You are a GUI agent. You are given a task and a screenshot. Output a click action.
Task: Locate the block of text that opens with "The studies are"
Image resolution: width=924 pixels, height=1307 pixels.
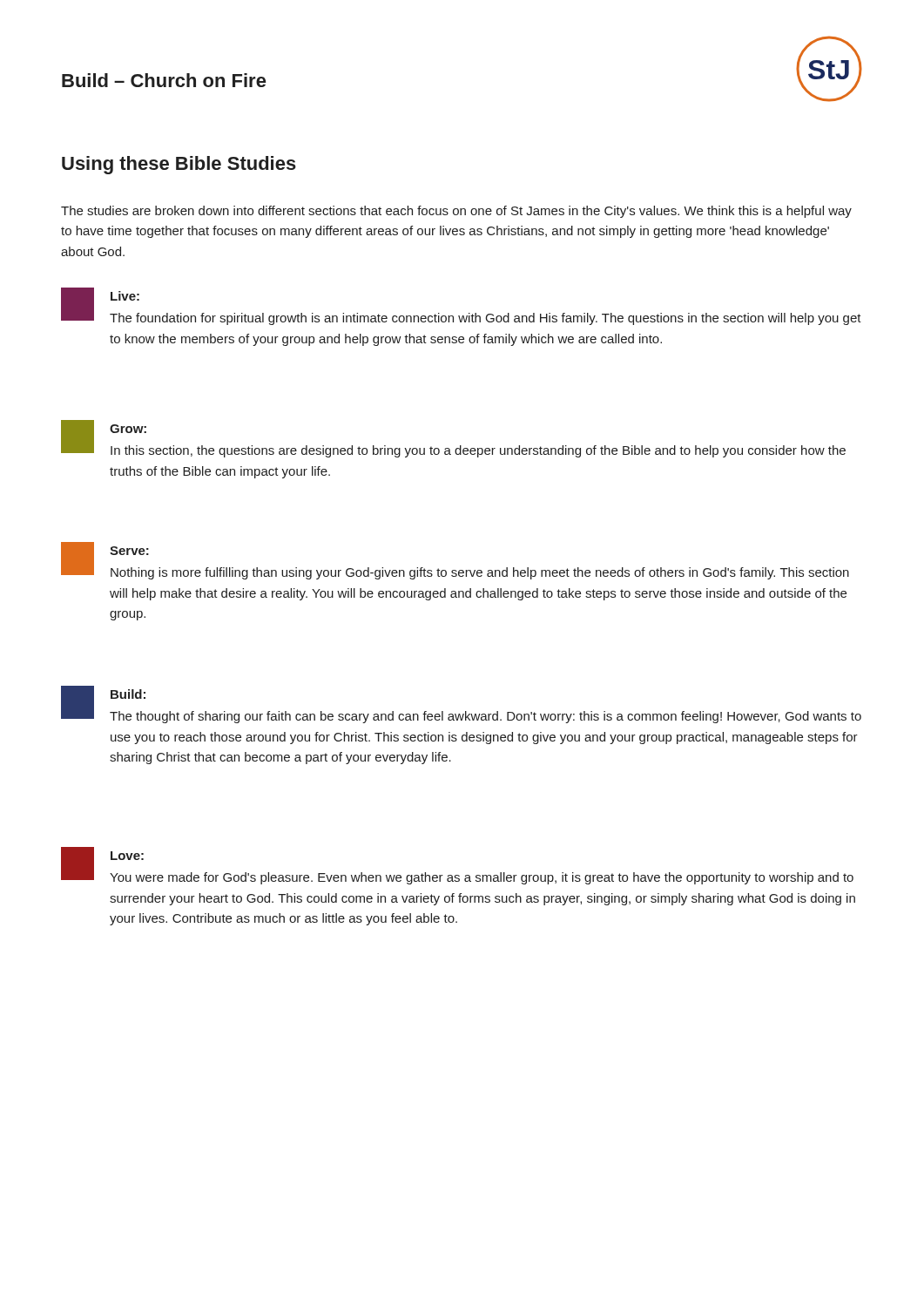pyautogui.click(x=456, y=231)
